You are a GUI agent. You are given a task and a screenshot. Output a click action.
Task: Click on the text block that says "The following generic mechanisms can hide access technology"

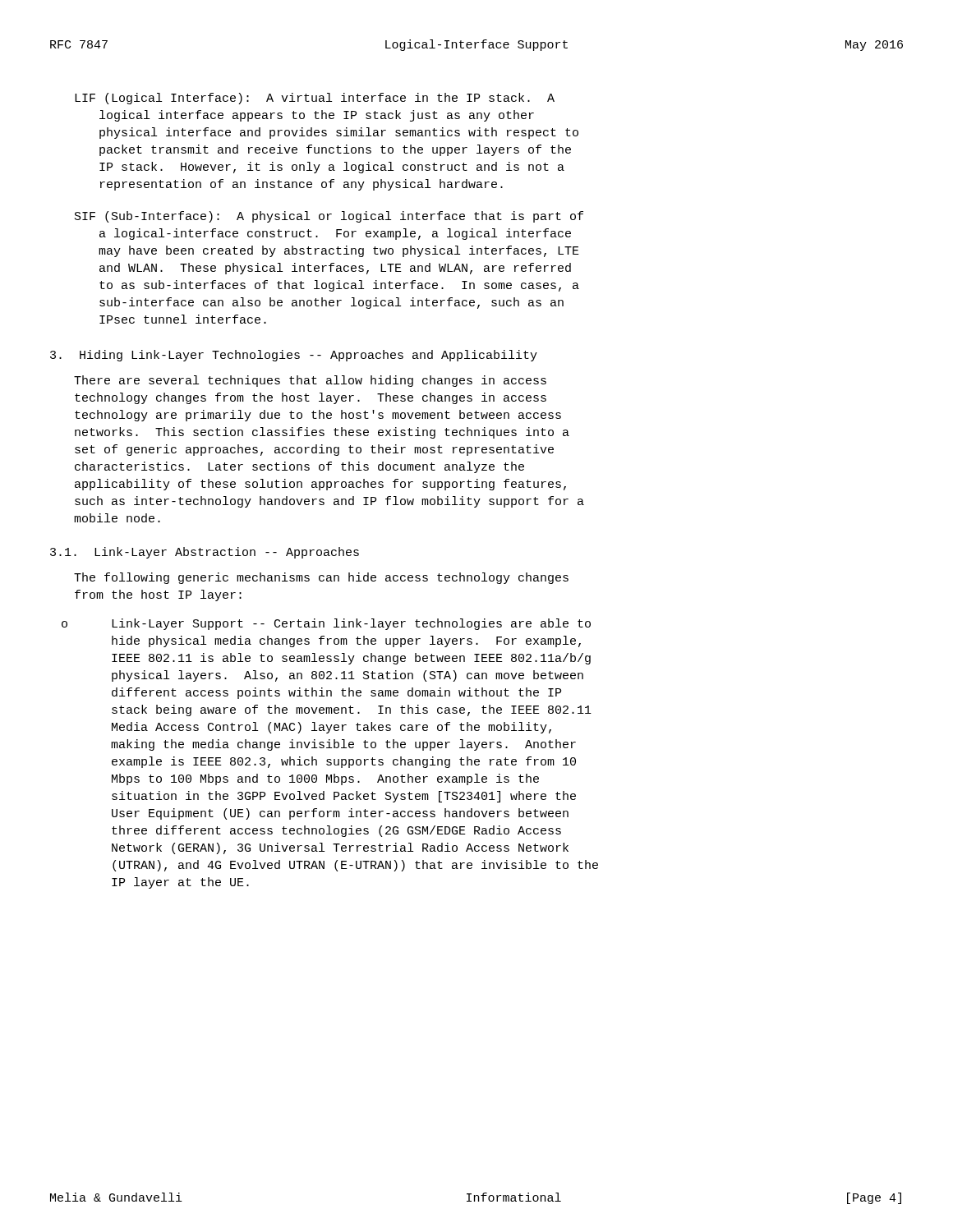point(322,587)
